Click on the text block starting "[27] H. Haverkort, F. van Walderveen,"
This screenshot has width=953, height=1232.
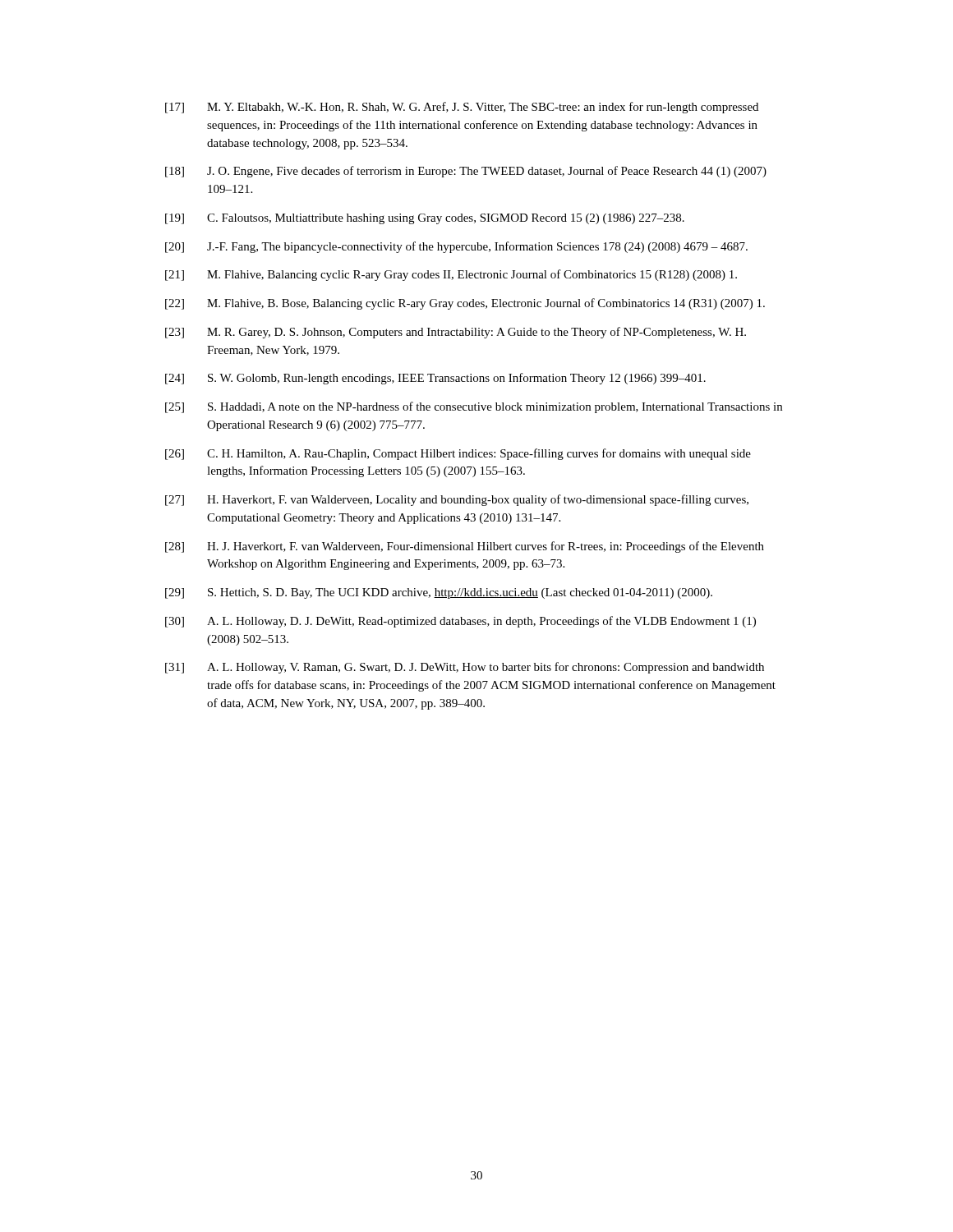pos(476,509)
